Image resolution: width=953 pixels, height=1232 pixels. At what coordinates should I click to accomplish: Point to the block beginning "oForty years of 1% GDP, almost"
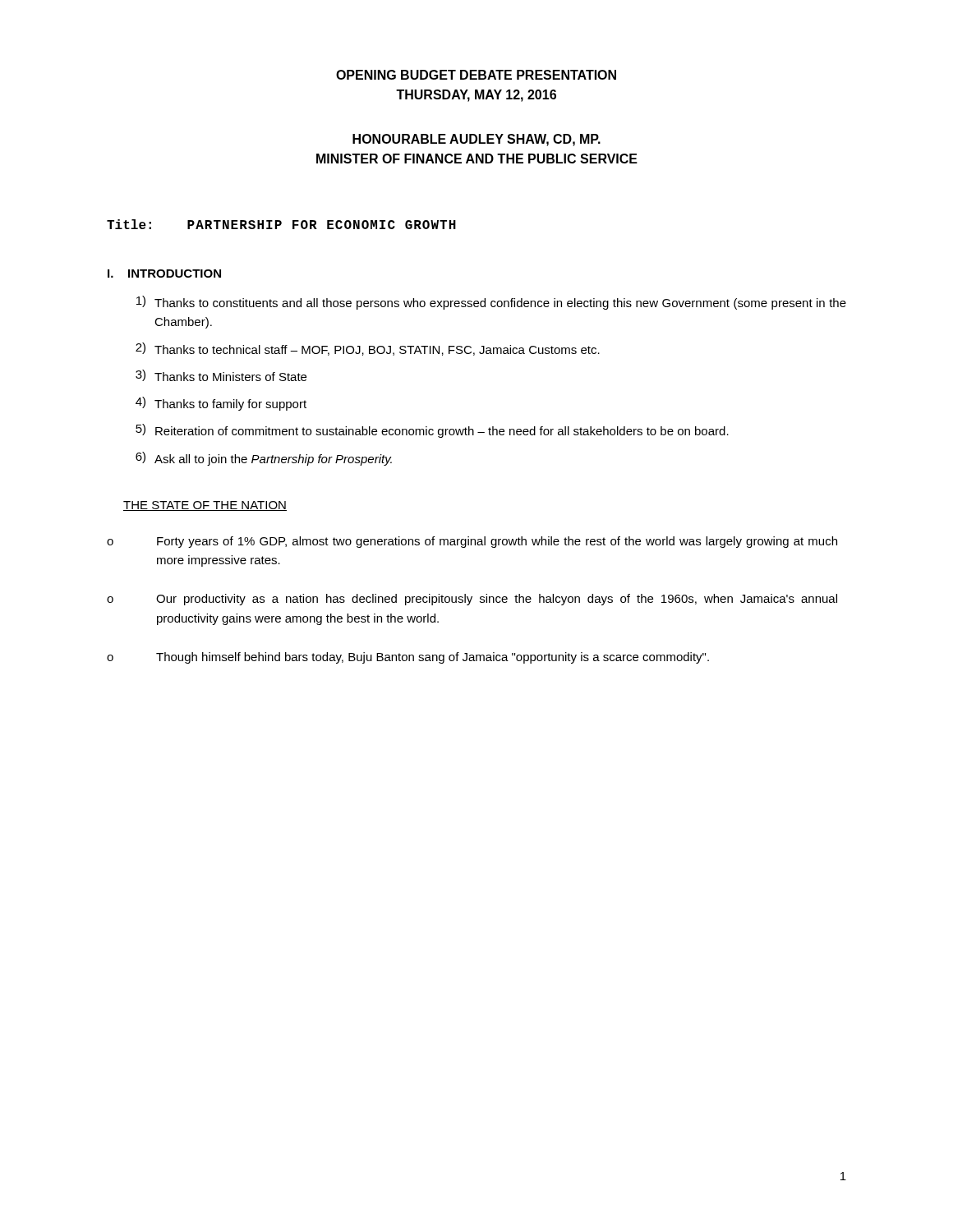coord(472,550)
